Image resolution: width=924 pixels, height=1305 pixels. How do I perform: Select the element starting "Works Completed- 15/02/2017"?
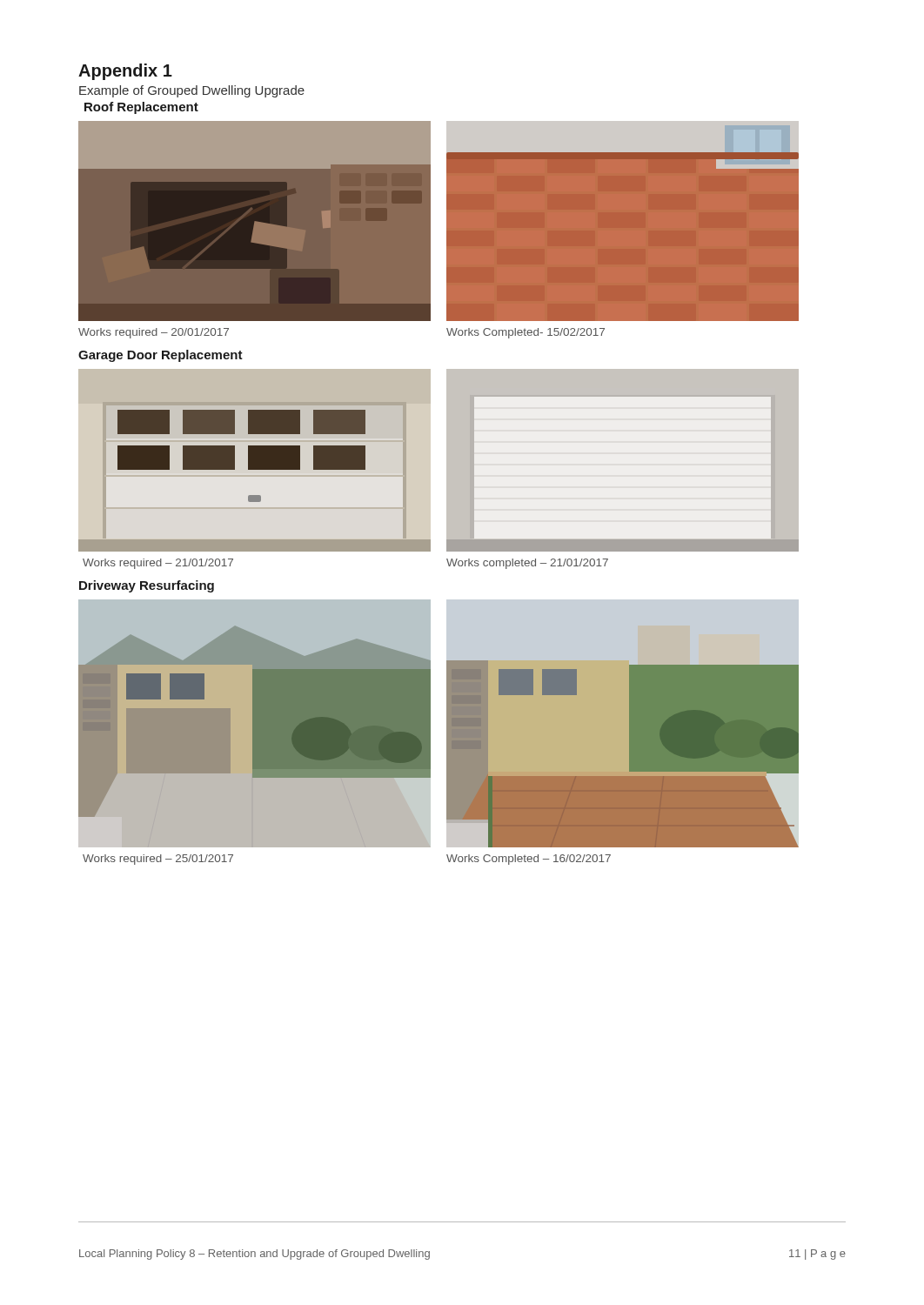pos(526,332)
